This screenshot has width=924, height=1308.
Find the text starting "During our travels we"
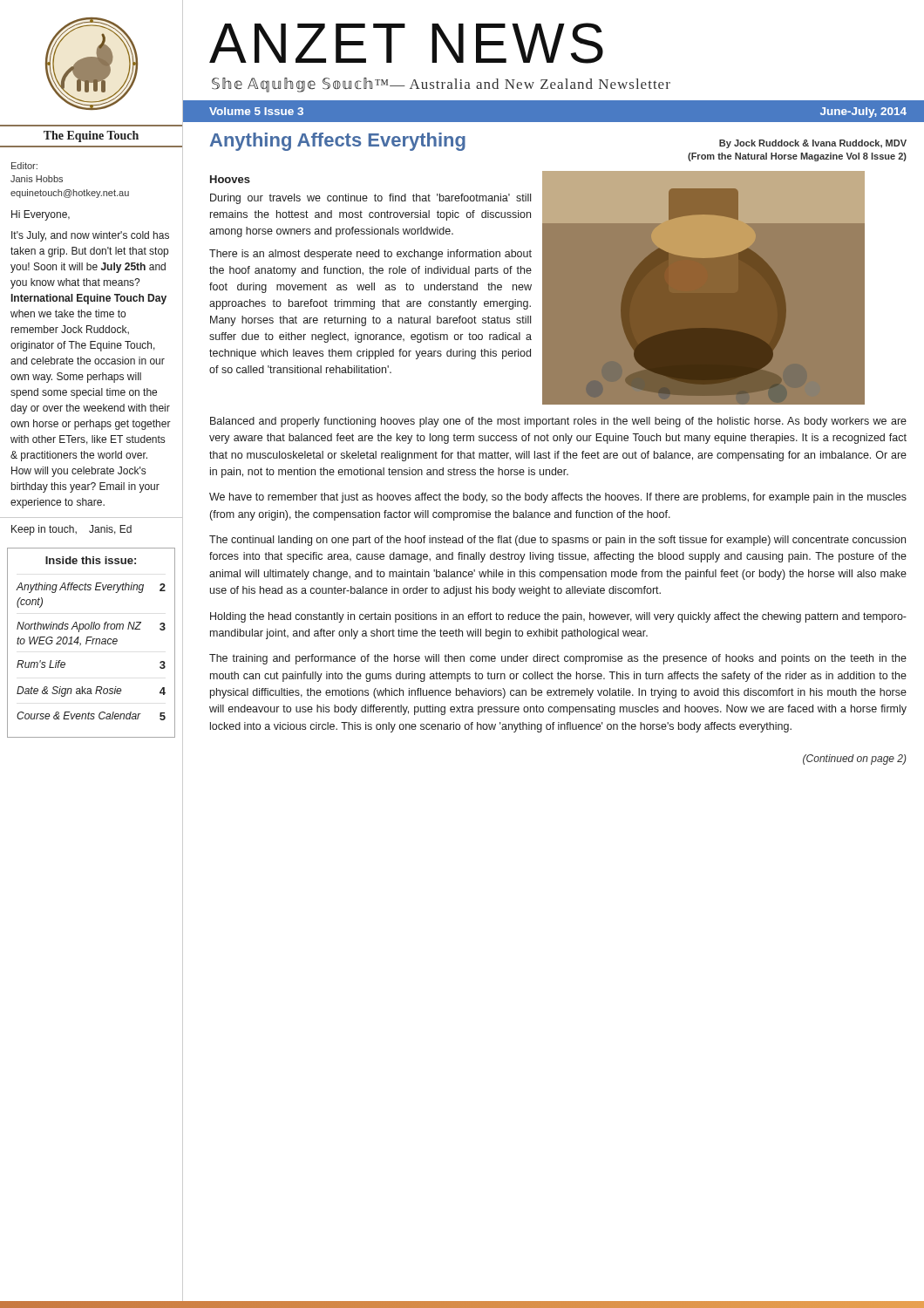[370, 284]
